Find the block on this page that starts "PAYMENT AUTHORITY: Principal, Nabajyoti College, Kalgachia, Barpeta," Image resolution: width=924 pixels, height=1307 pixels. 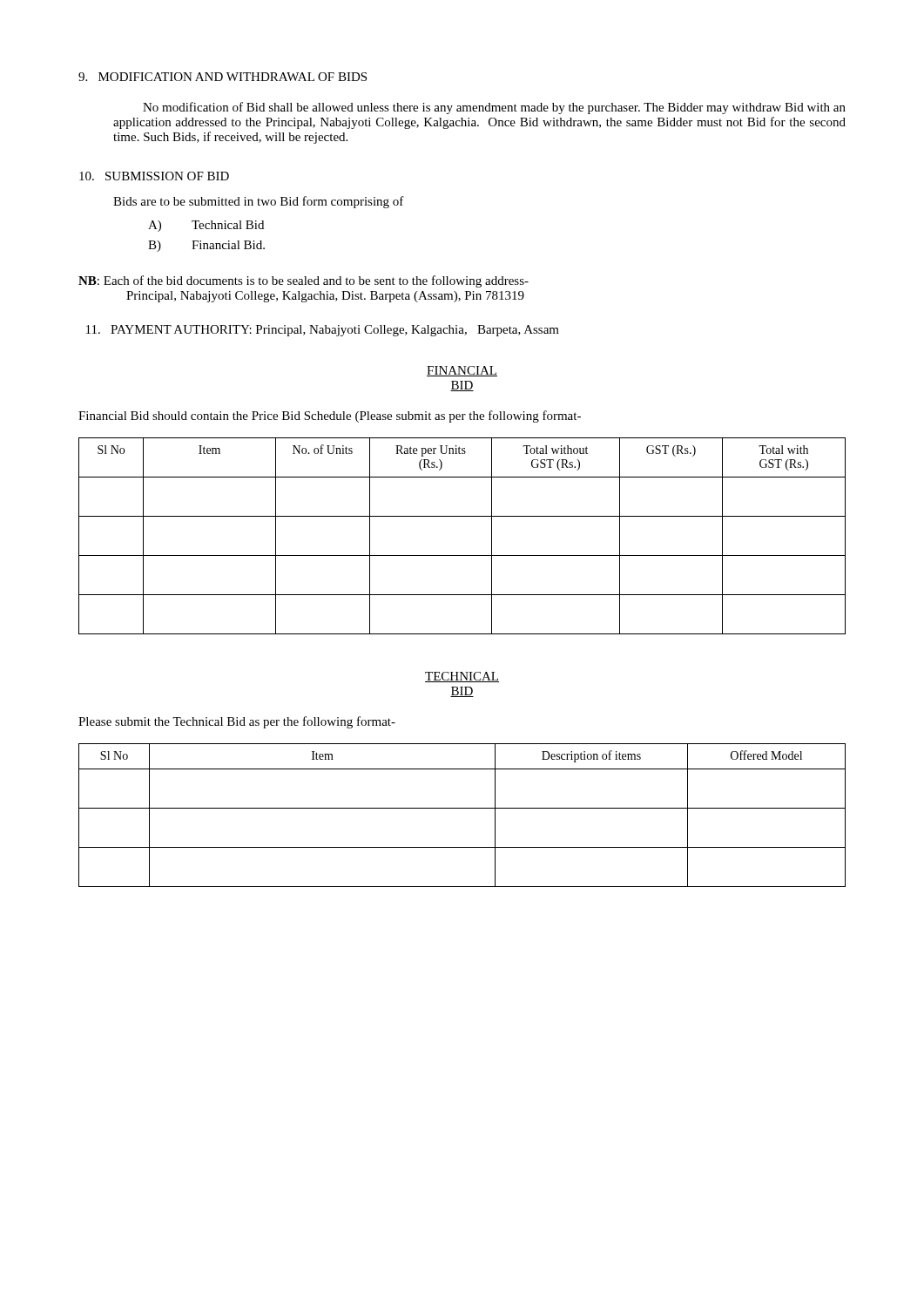click(x=319, y=329)
